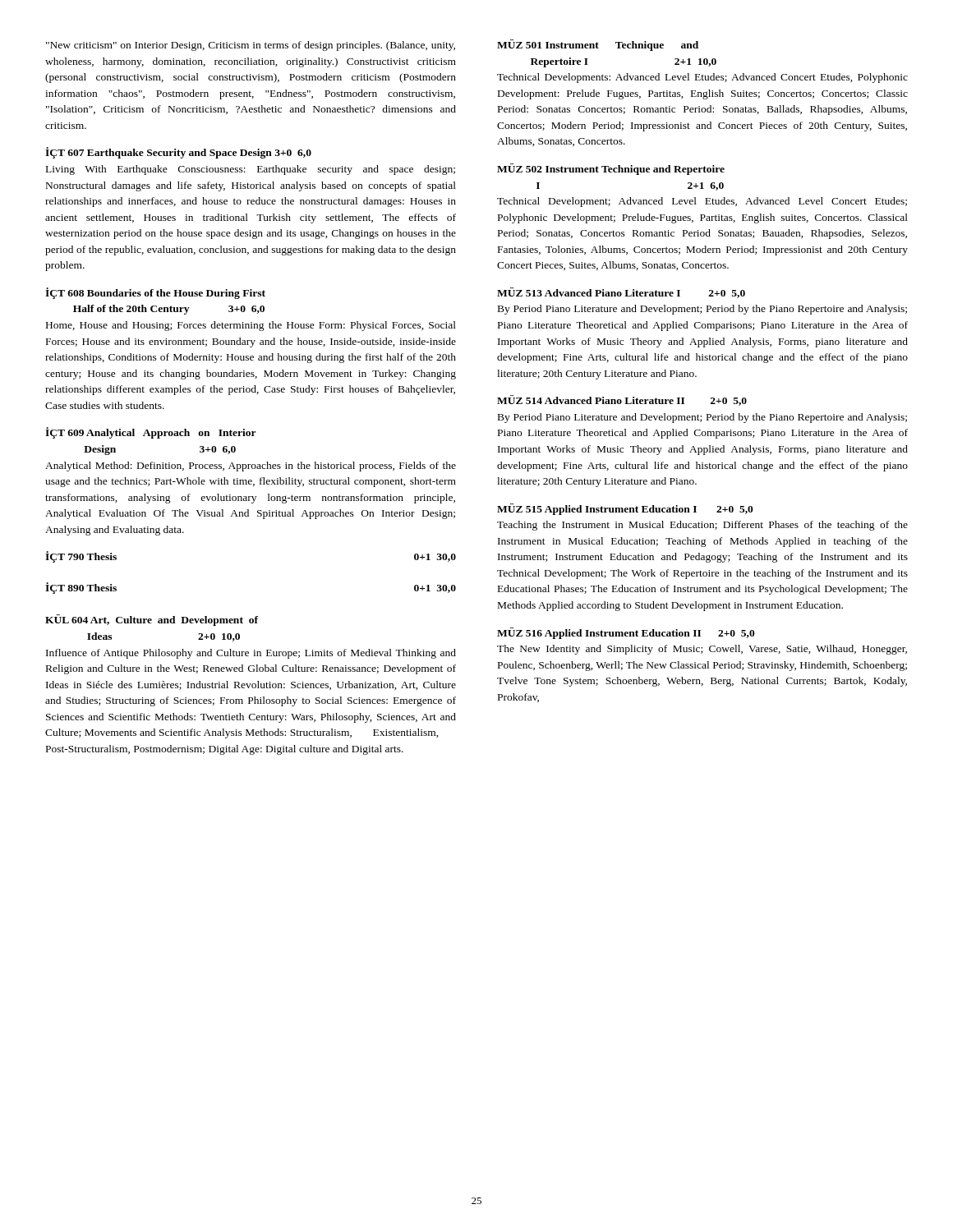Find the section header containing "MÜZ 514 Advanced Piano Literature II"
Viewport: 953px width, 1232px height.
pos(702,441)
